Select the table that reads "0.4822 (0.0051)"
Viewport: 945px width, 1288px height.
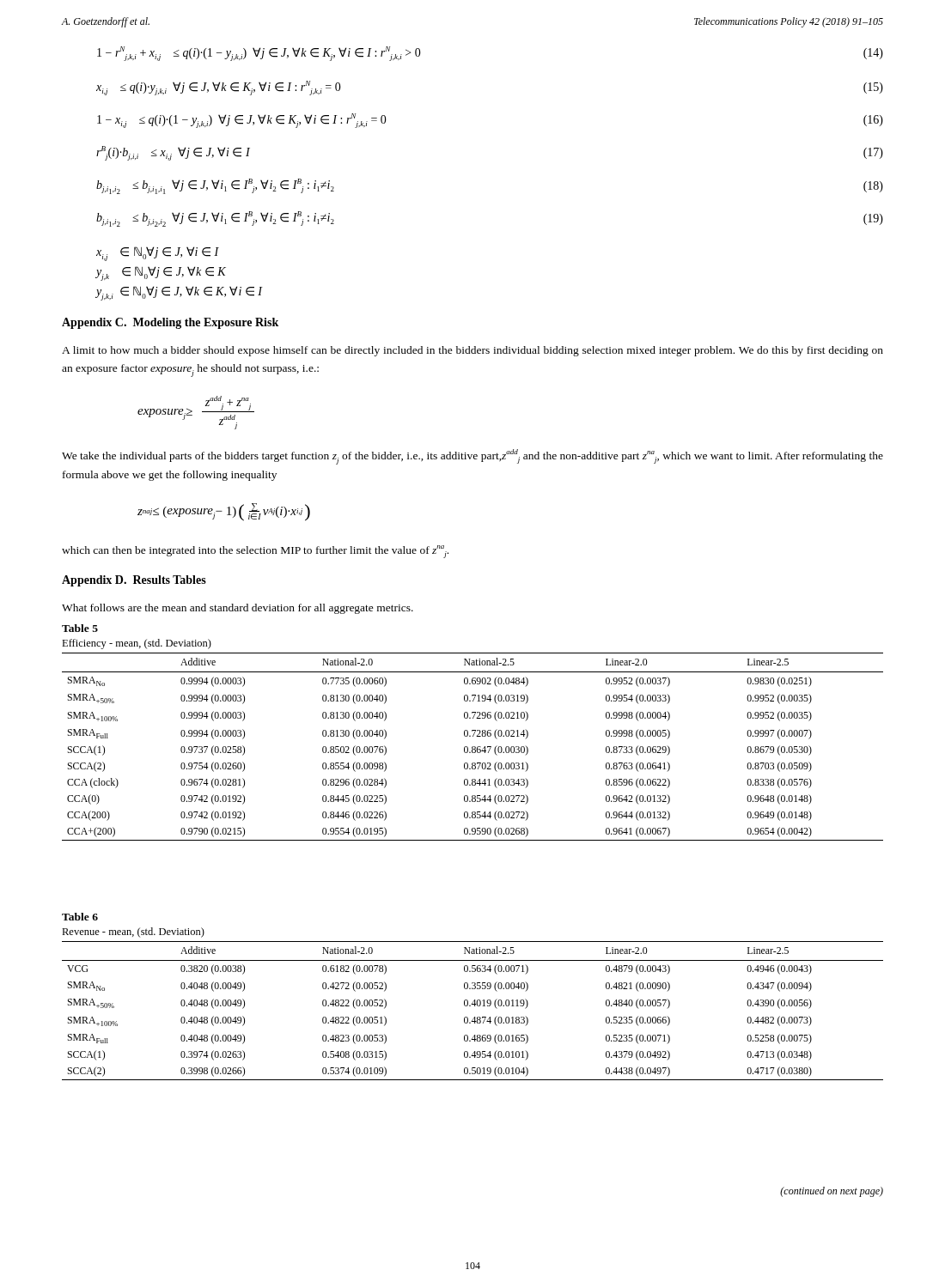(x=472, y=1011)
